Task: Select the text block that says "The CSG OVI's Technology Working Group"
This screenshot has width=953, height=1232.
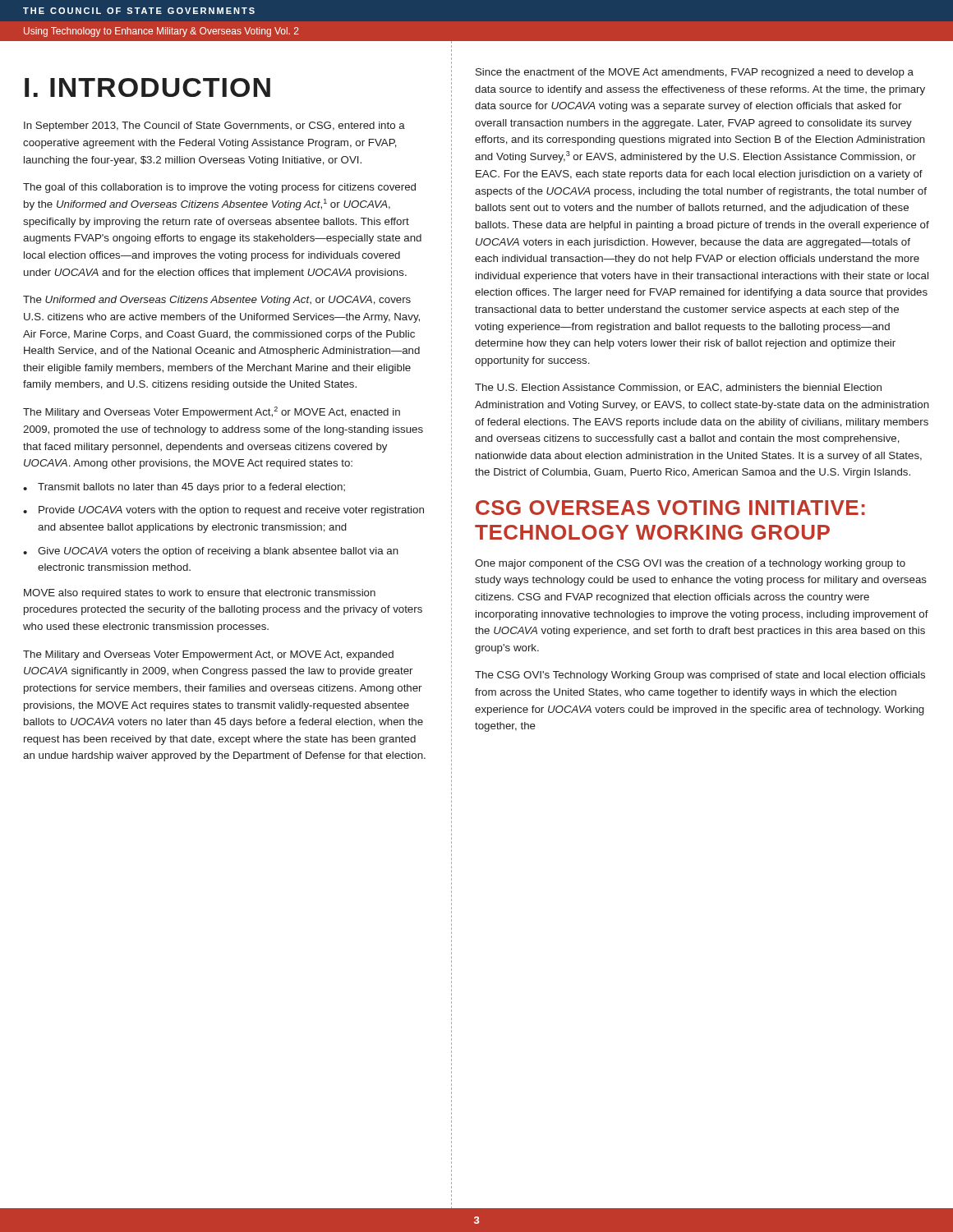Action: pyautogui.click(x=700, y=701)
